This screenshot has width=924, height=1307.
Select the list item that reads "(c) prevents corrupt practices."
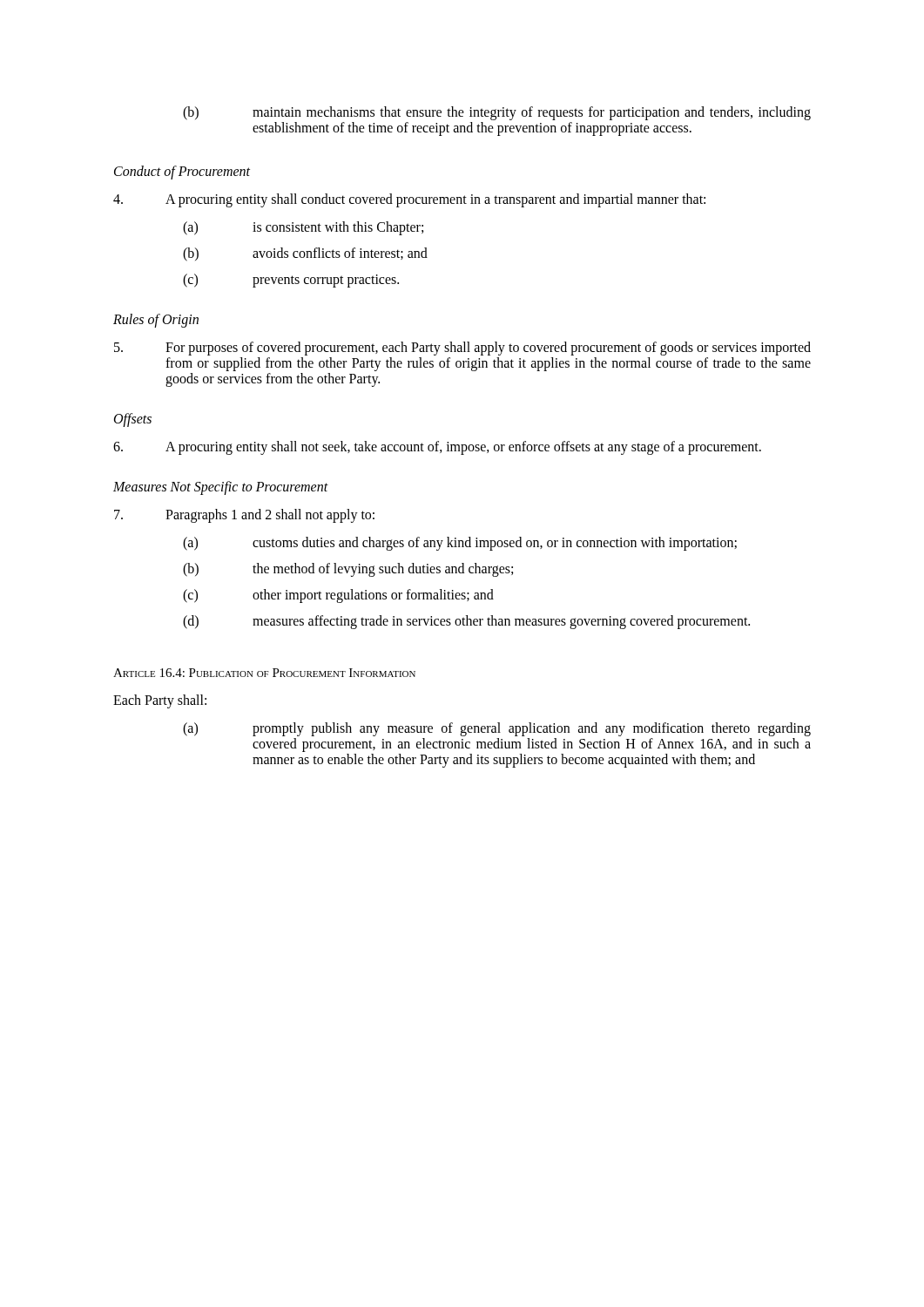[x=291, y=281]
